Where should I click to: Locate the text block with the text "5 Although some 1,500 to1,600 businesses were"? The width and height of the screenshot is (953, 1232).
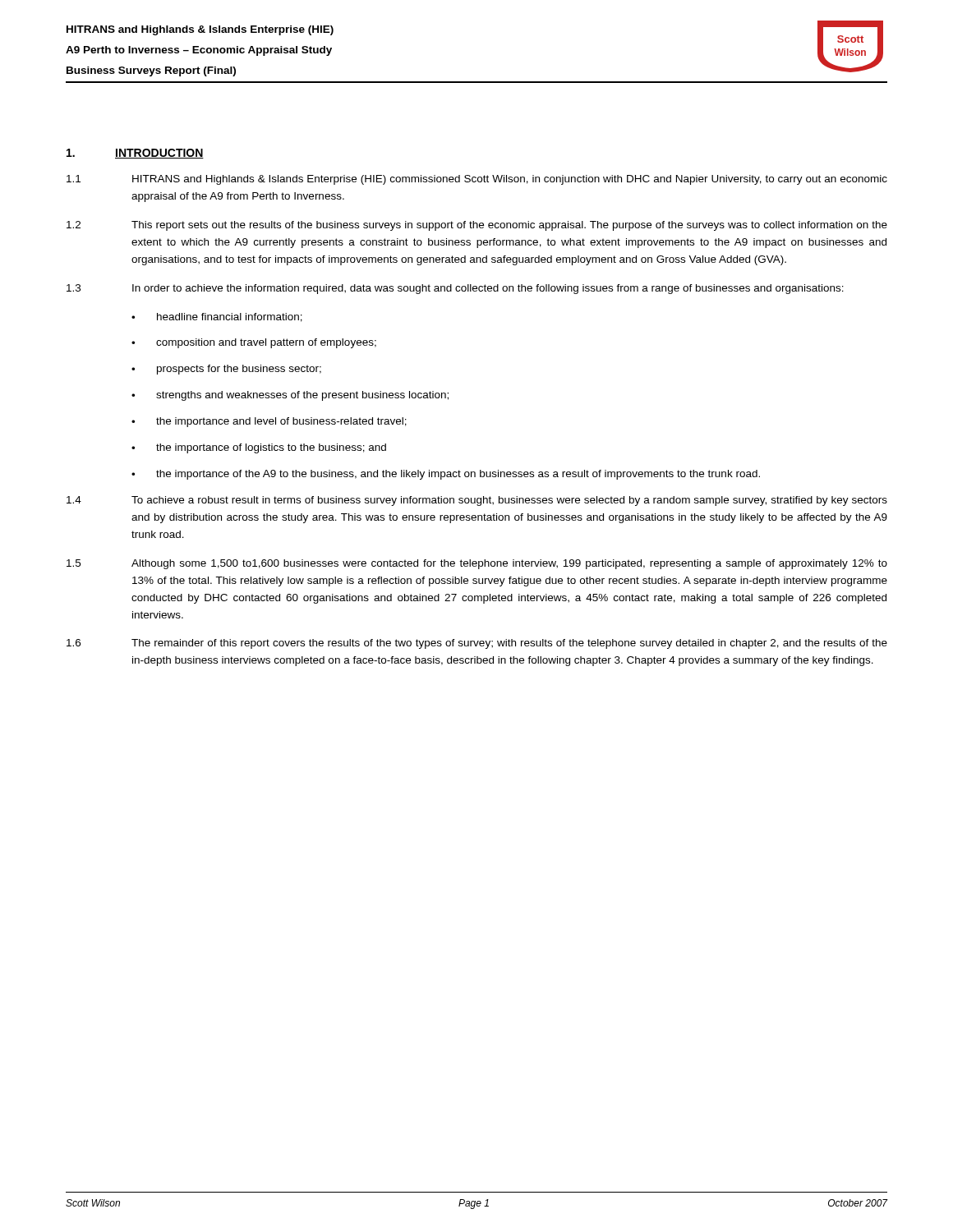click(476, 589)
